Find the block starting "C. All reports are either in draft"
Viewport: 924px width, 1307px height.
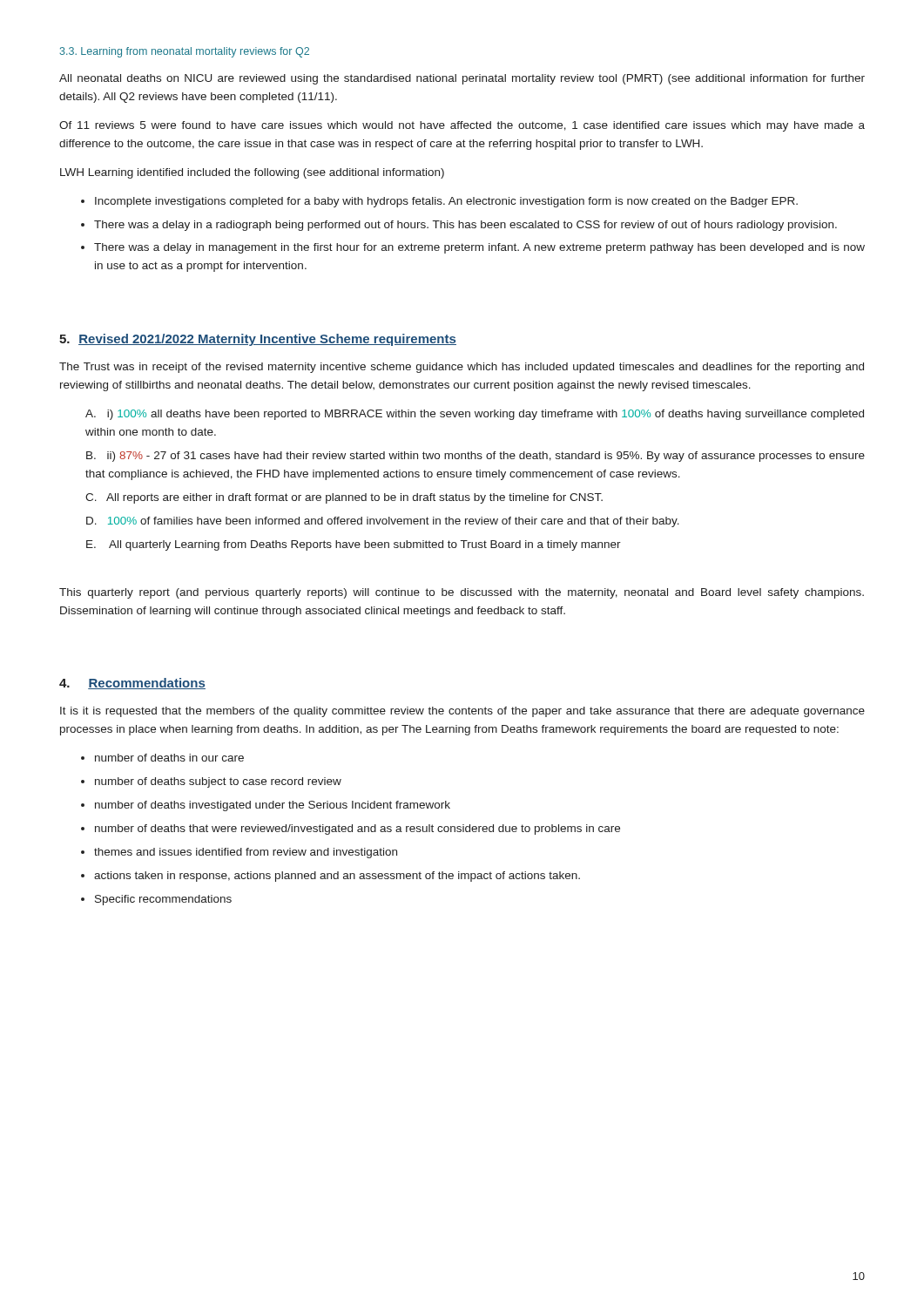point(475,498)
